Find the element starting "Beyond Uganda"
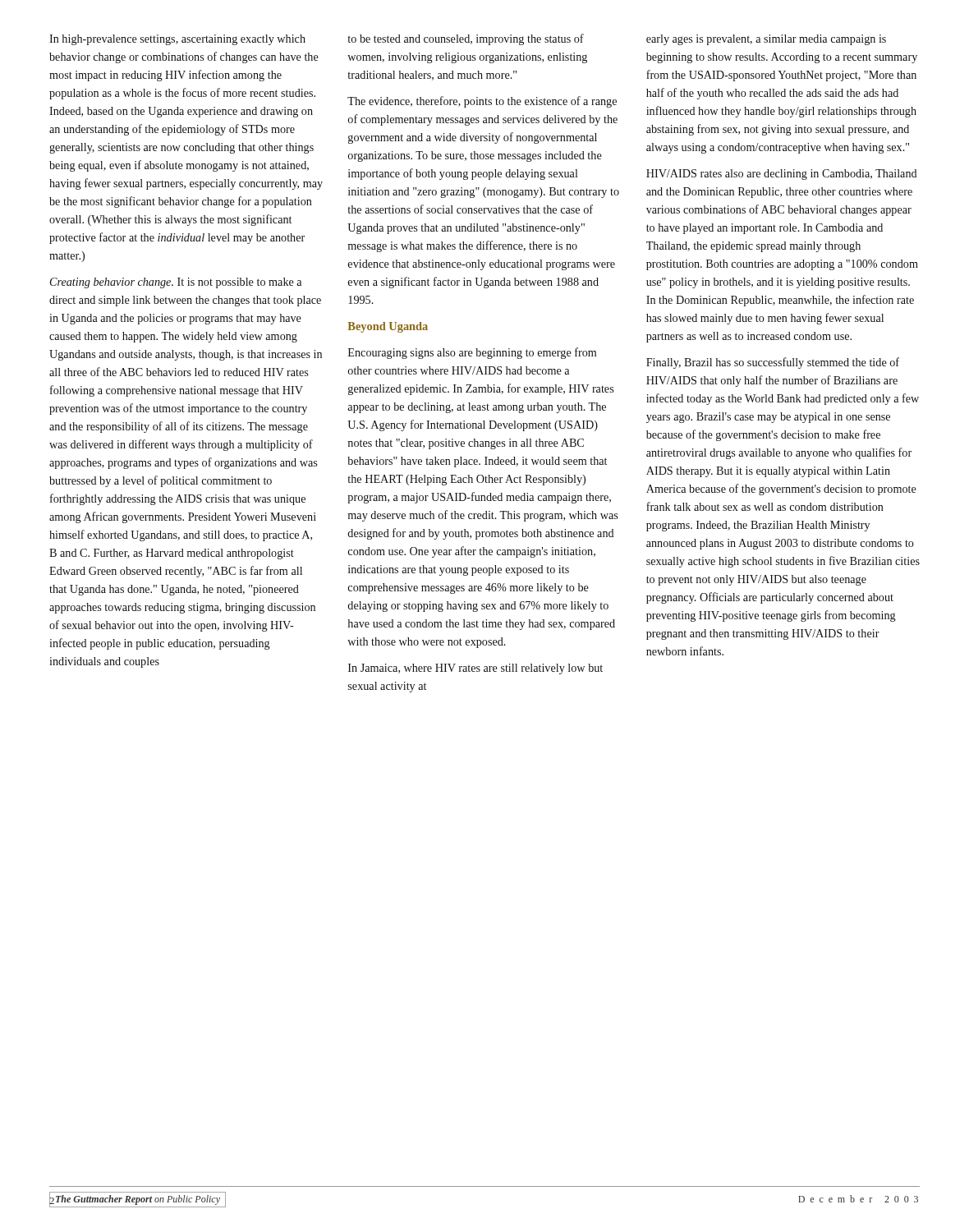Screen dimensions: 1232x969 point(388,327)
